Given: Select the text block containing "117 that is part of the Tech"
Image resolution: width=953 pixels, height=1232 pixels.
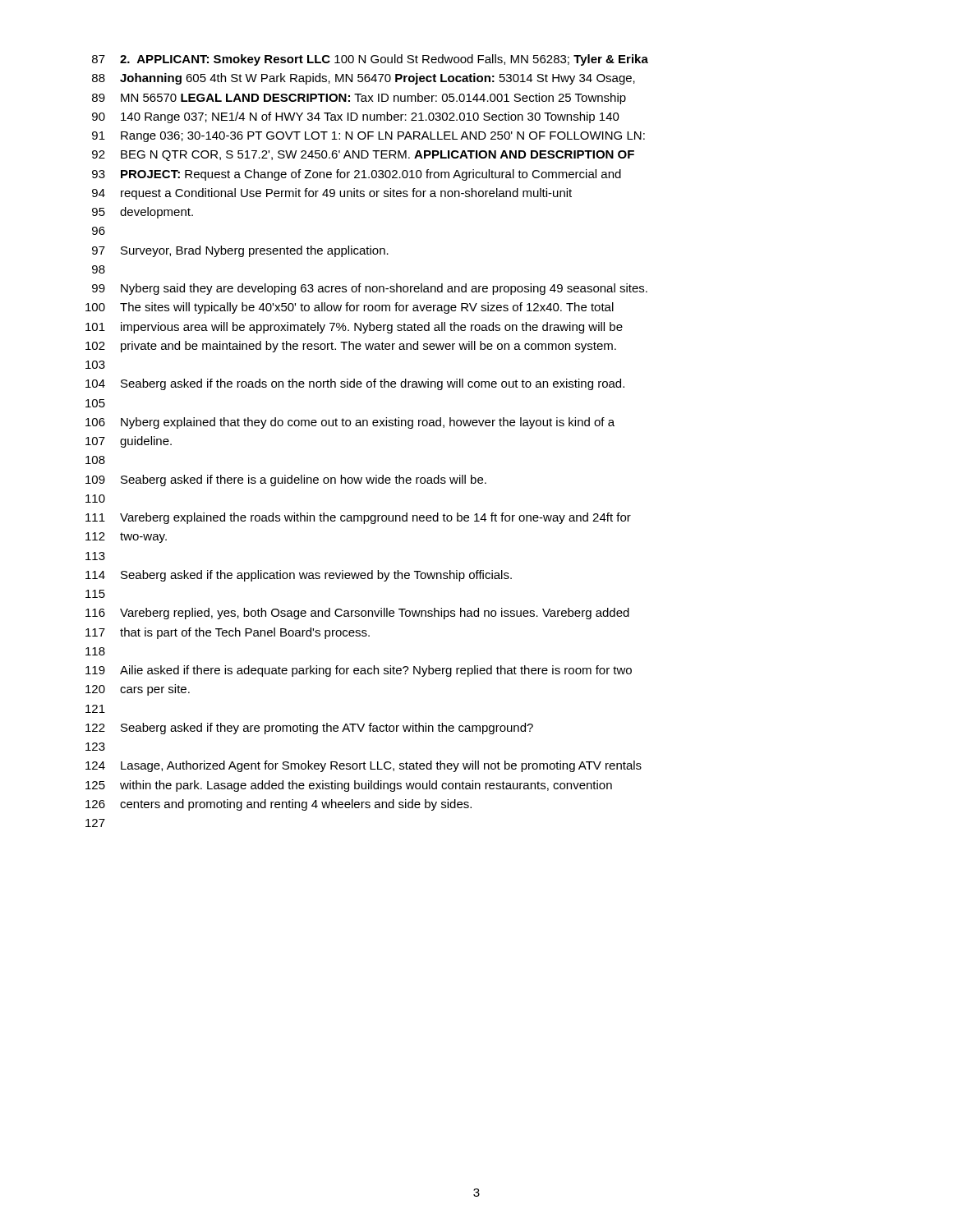Looking at the screenshot, I should [228, 633].
